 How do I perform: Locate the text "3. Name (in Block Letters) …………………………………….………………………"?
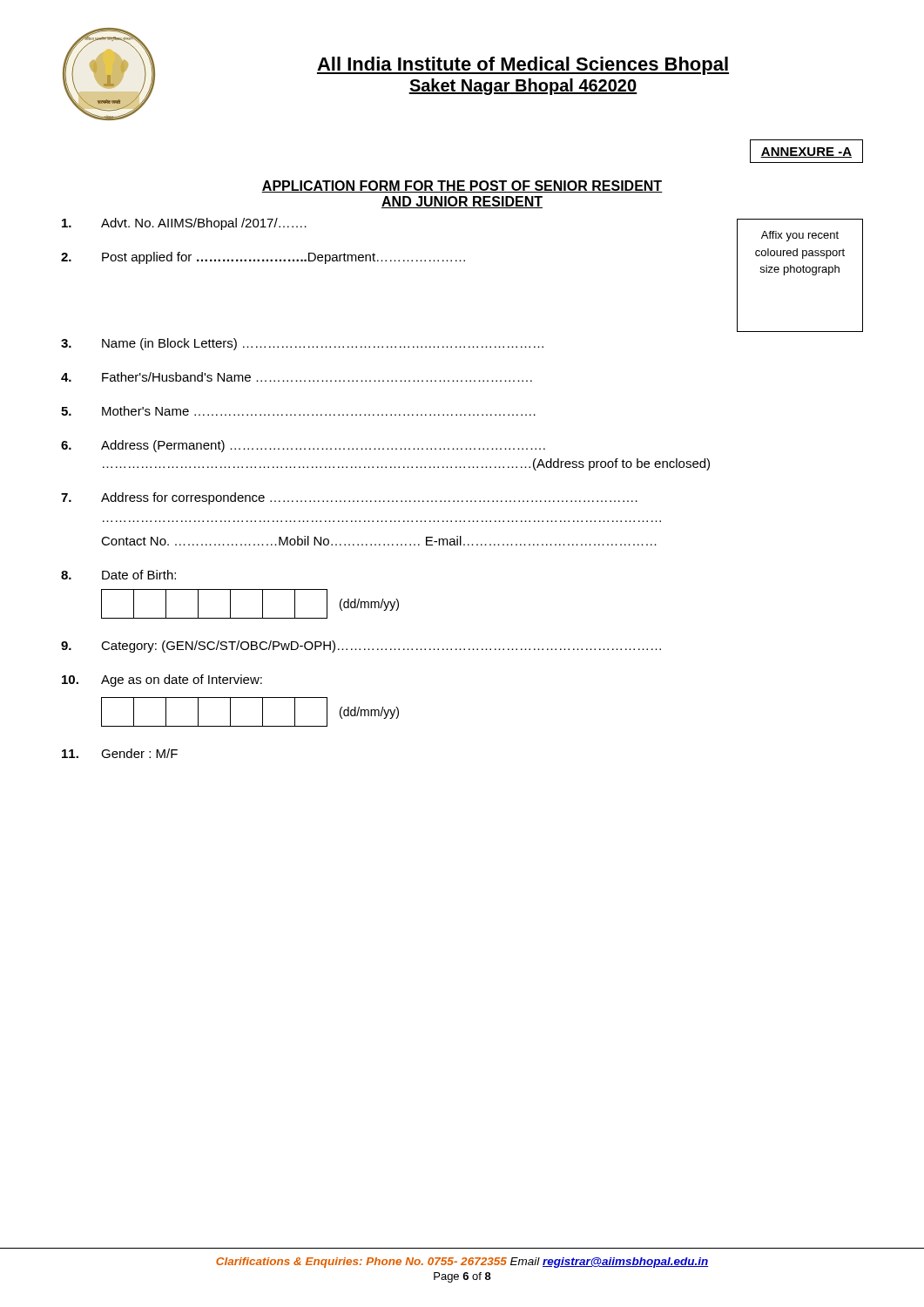[462, 343]
